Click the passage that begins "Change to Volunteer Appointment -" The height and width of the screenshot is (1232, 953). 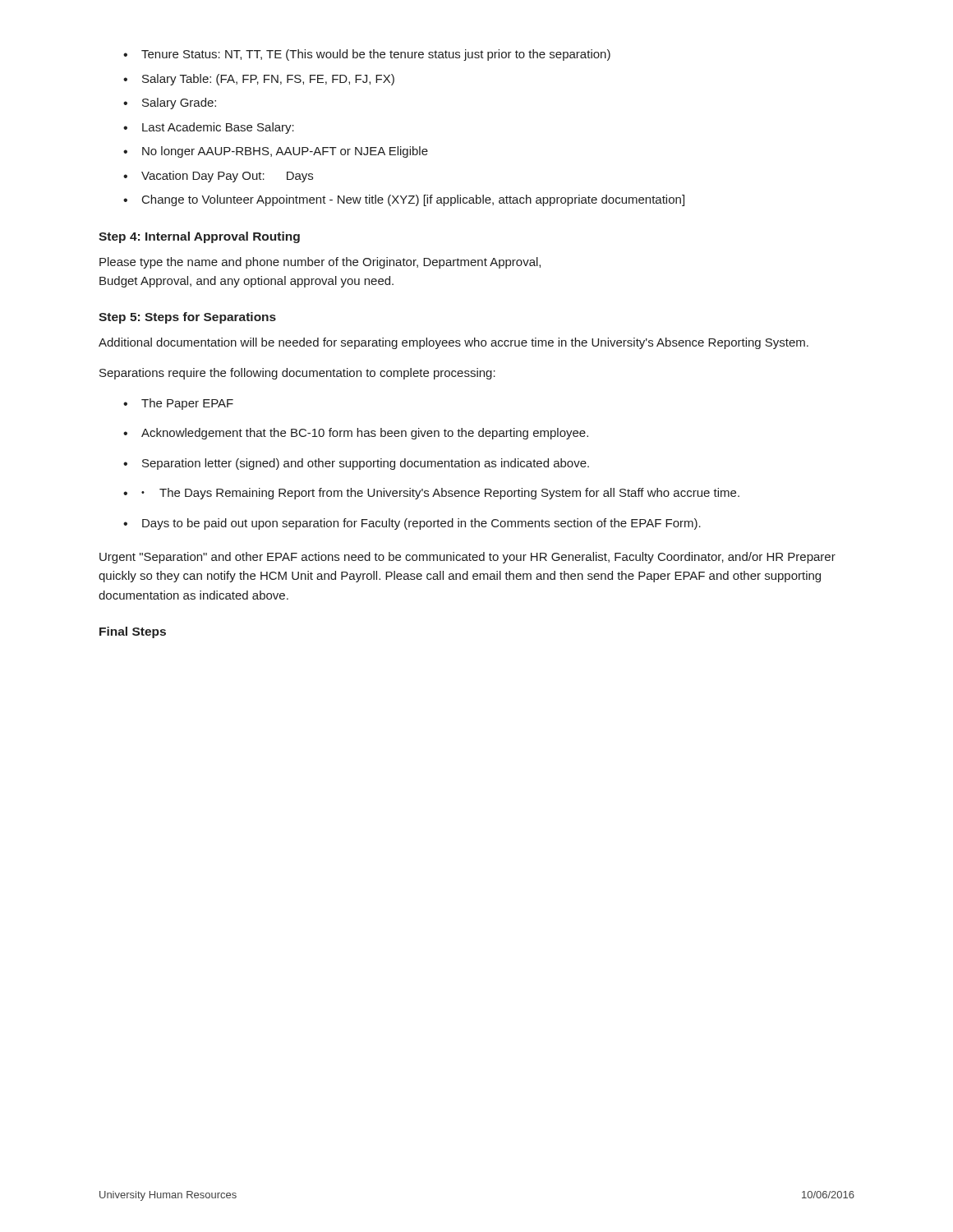[x=413, y=199]
